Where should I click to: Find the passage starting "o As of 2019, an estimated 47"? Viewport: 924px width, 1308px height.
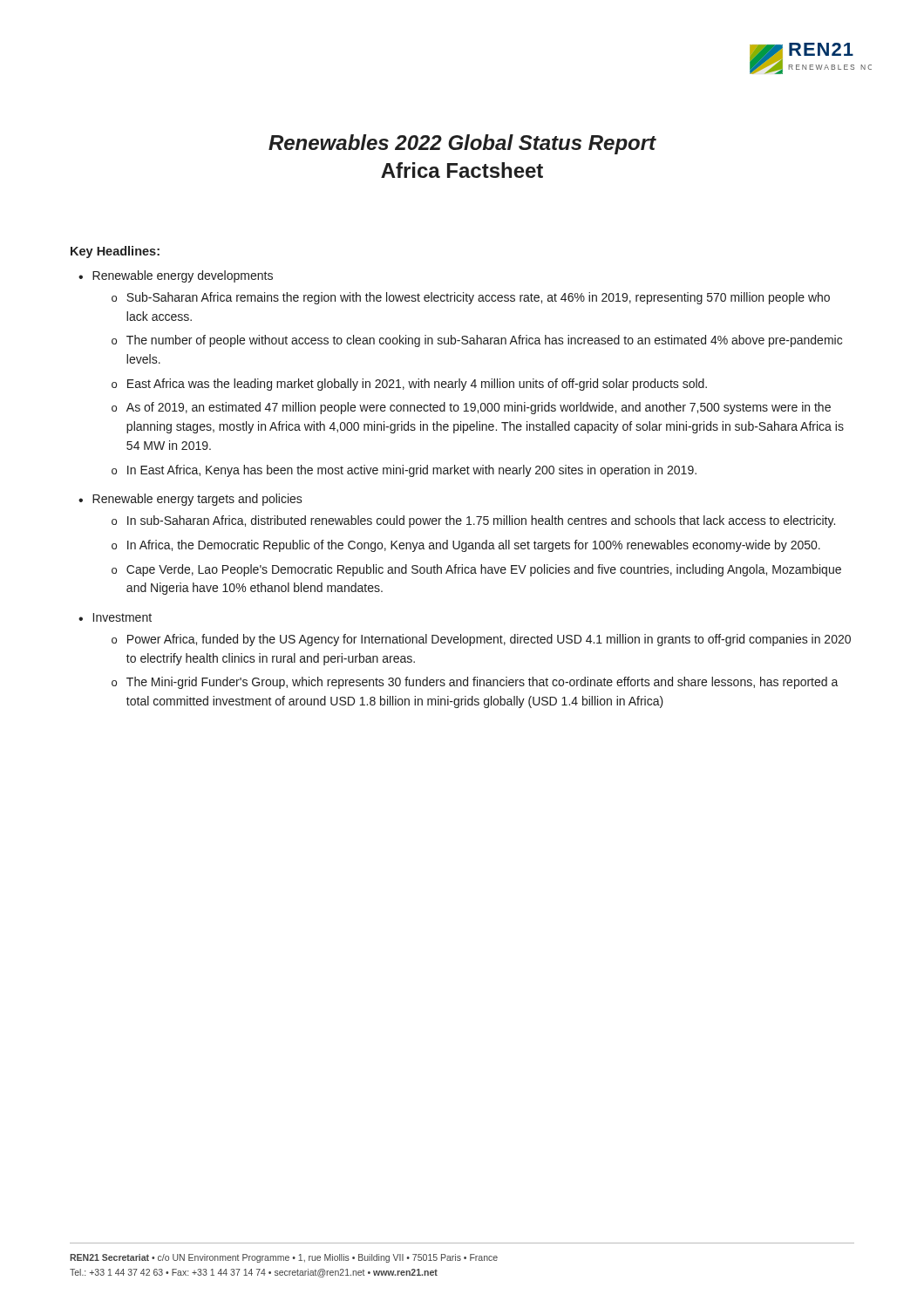click(483, 427)
